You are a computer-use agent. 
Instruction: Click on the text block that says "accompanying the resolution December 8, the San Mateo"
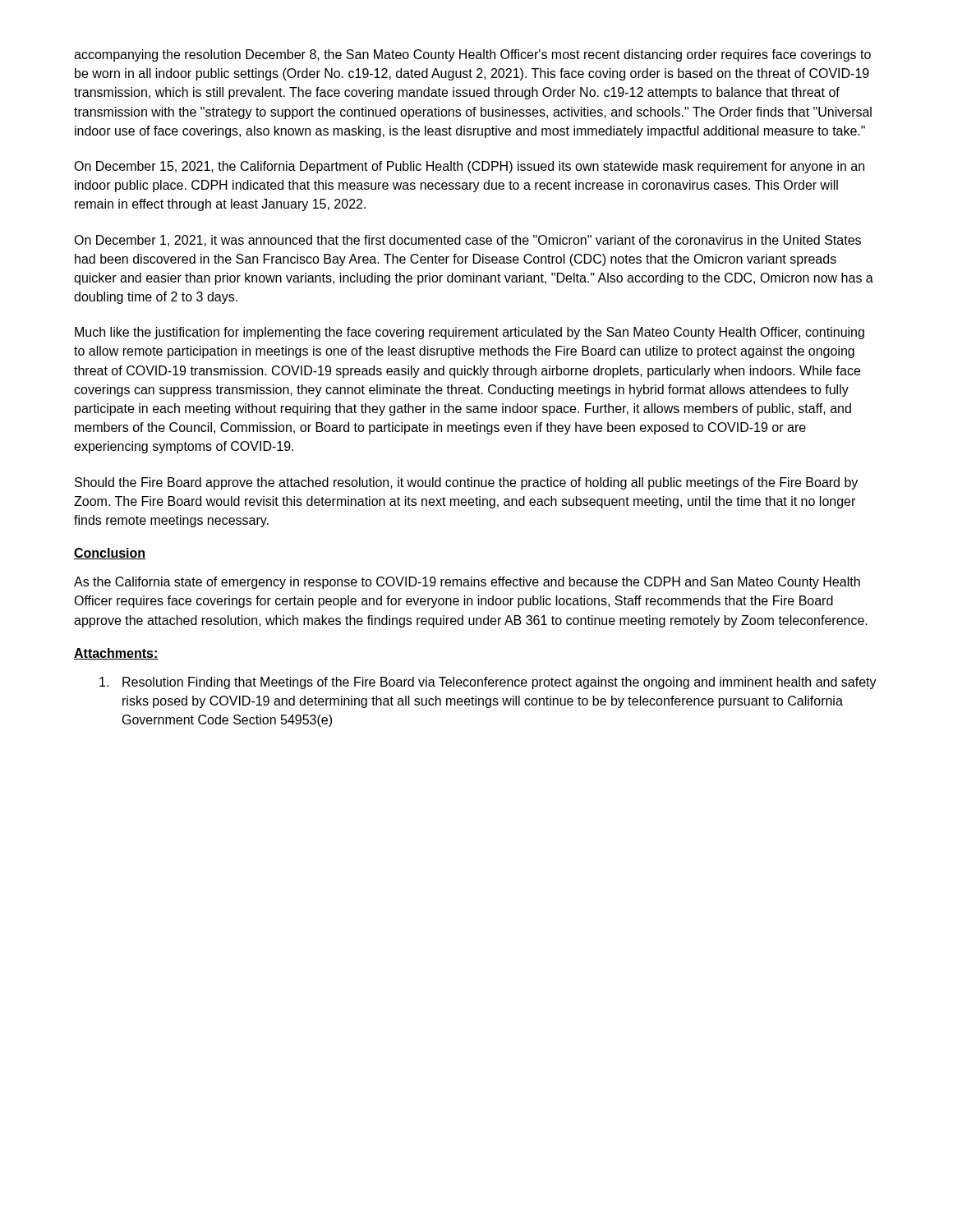[473, 93]
